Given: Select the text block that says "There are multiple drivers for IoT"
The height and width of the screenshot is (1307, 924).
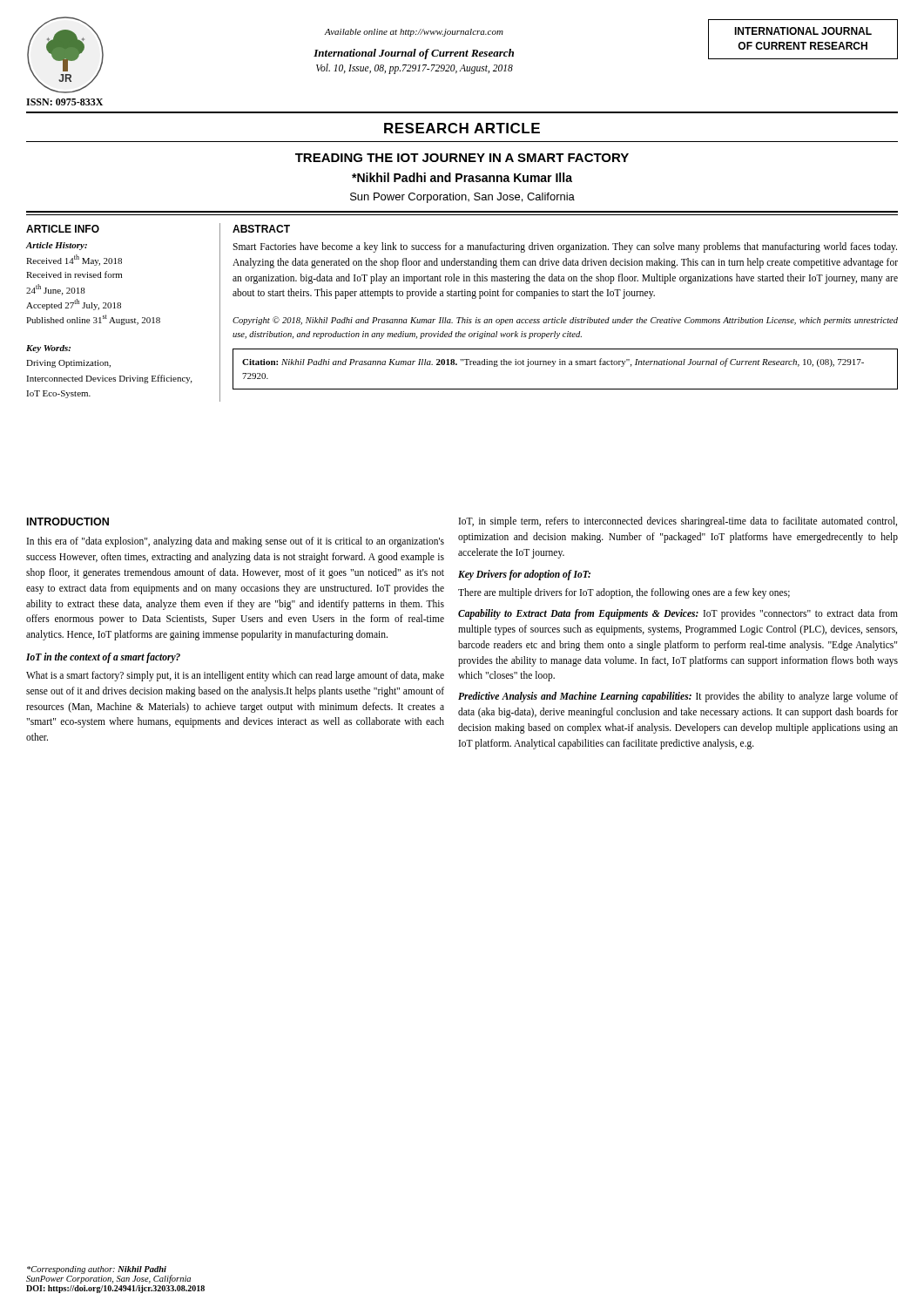Looking at the screenshot, I should [x=678, y=594].
